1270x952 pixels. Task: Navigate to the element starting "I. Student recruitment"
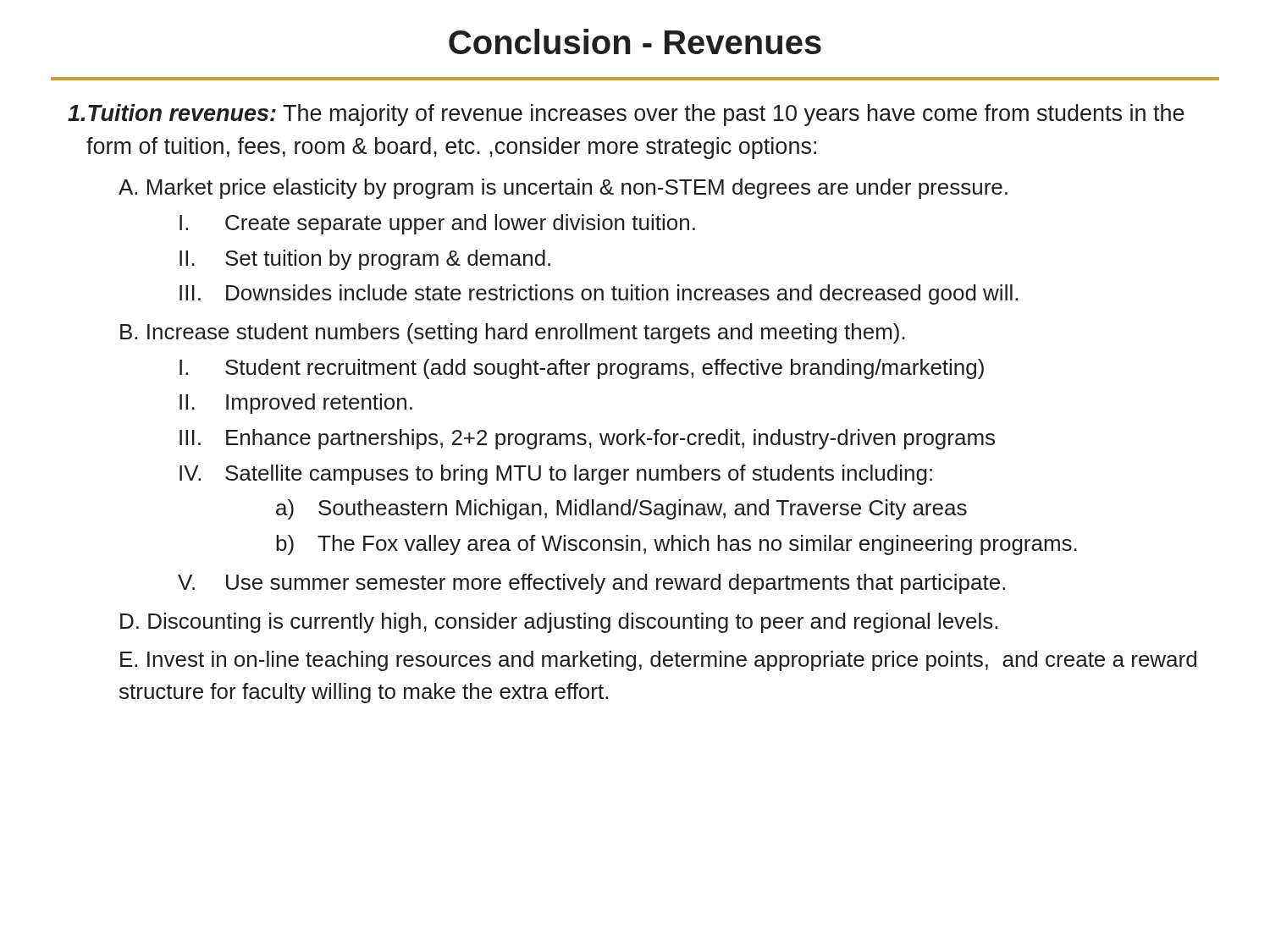[x=698, y=368]
